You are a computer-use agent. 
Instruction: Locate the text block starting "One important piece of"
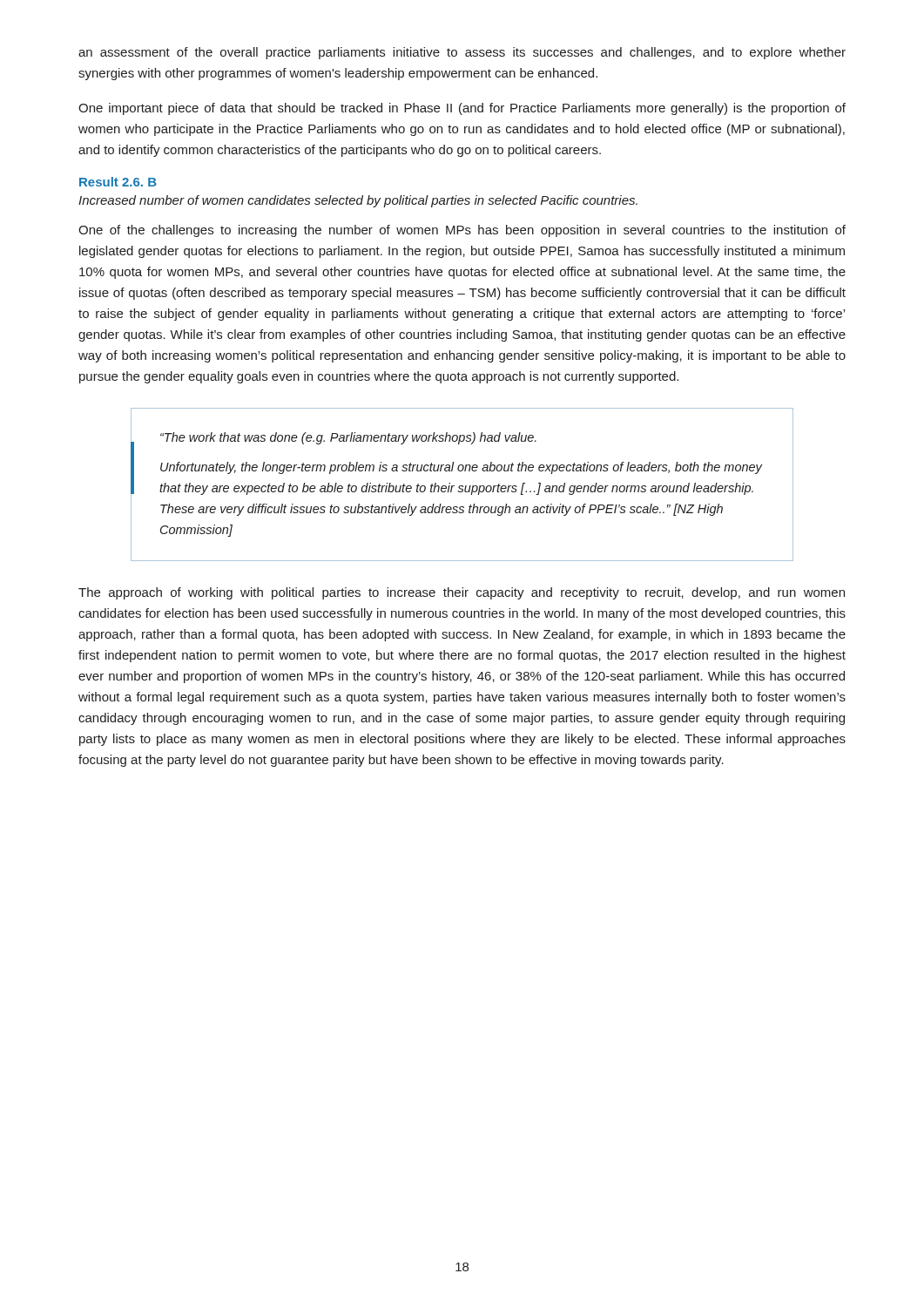[x=462, y=129]
